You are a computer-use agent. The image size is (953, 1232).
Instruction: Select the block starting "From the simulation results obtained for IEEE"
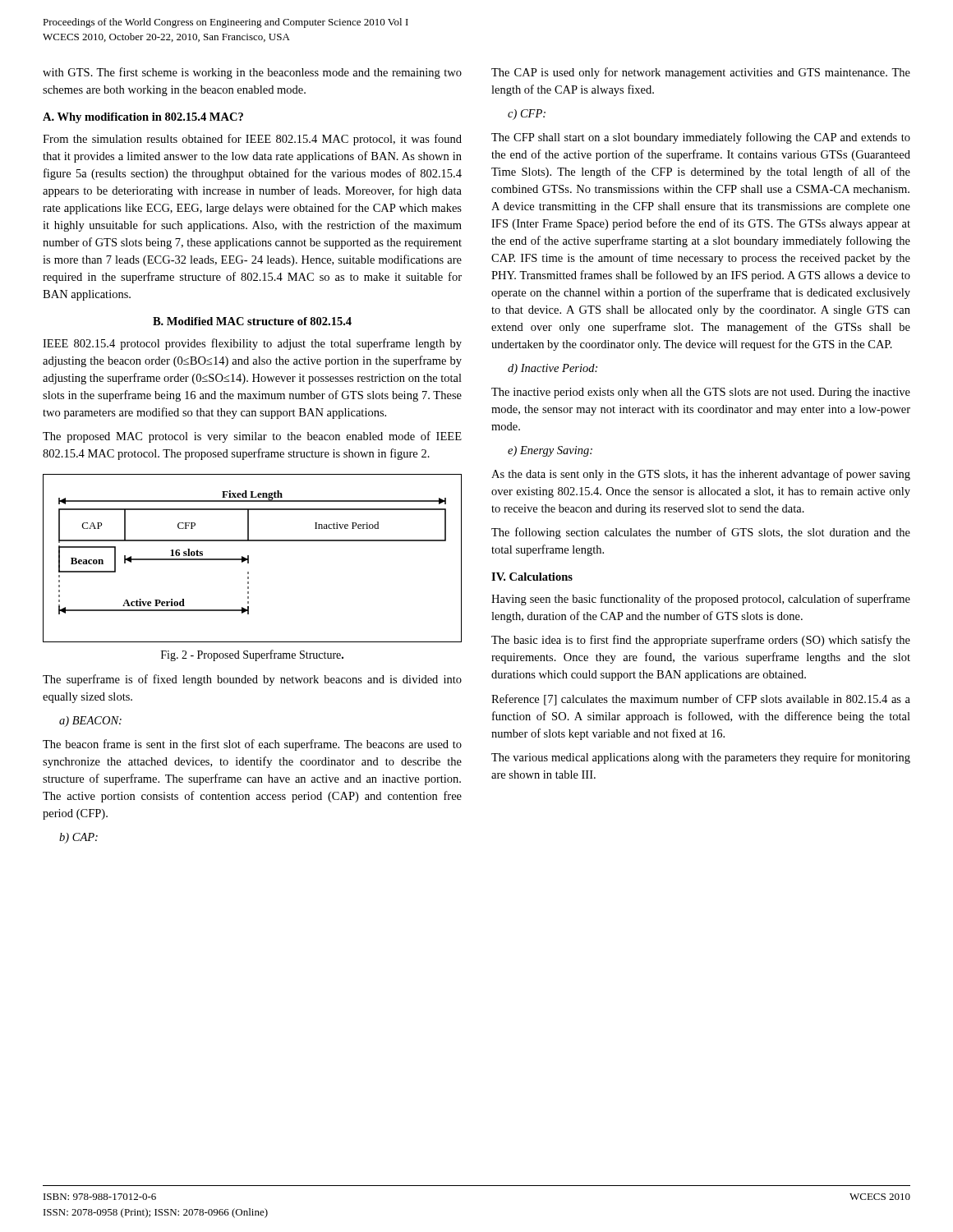tap(252, 217)
